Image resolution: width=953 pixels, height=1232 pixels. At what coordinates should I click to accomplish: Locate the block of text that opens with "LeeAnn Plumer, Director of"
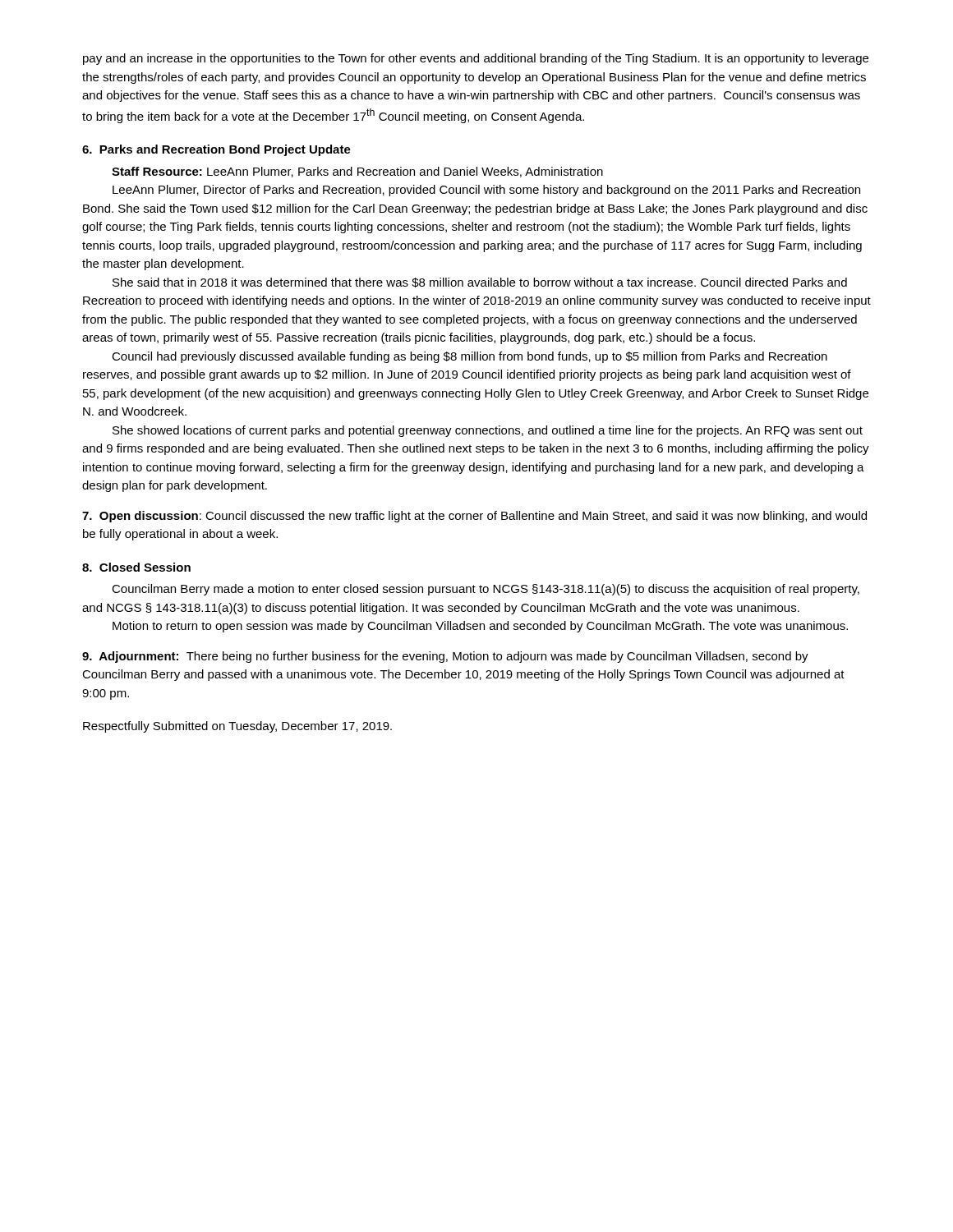[476, 338]
